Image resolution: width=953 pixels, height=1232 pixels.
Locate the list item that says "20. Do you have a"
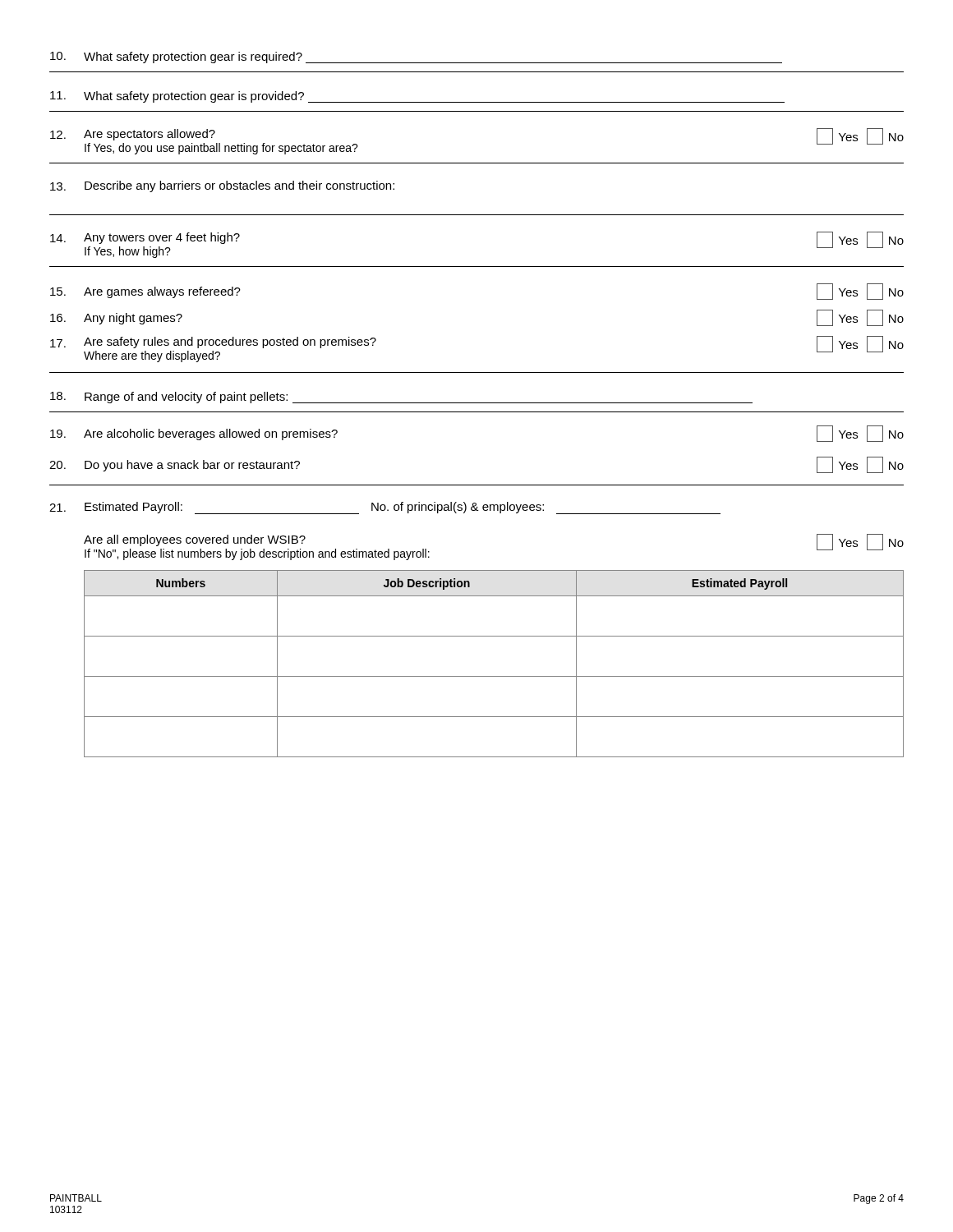tap(196, 464)
